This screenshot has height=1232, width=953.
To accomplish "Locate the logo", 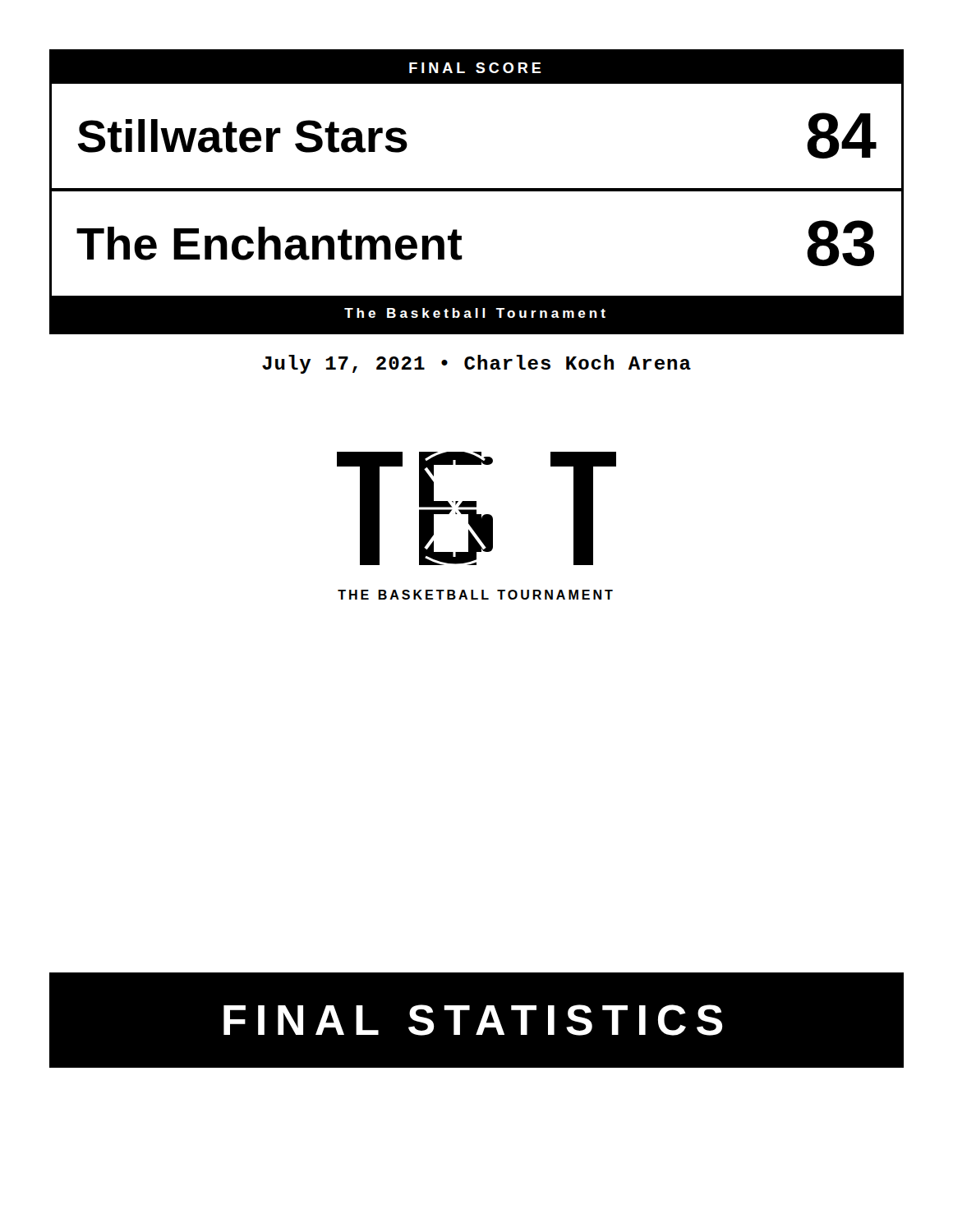I will pyautogui.click(x=476, y=534).
